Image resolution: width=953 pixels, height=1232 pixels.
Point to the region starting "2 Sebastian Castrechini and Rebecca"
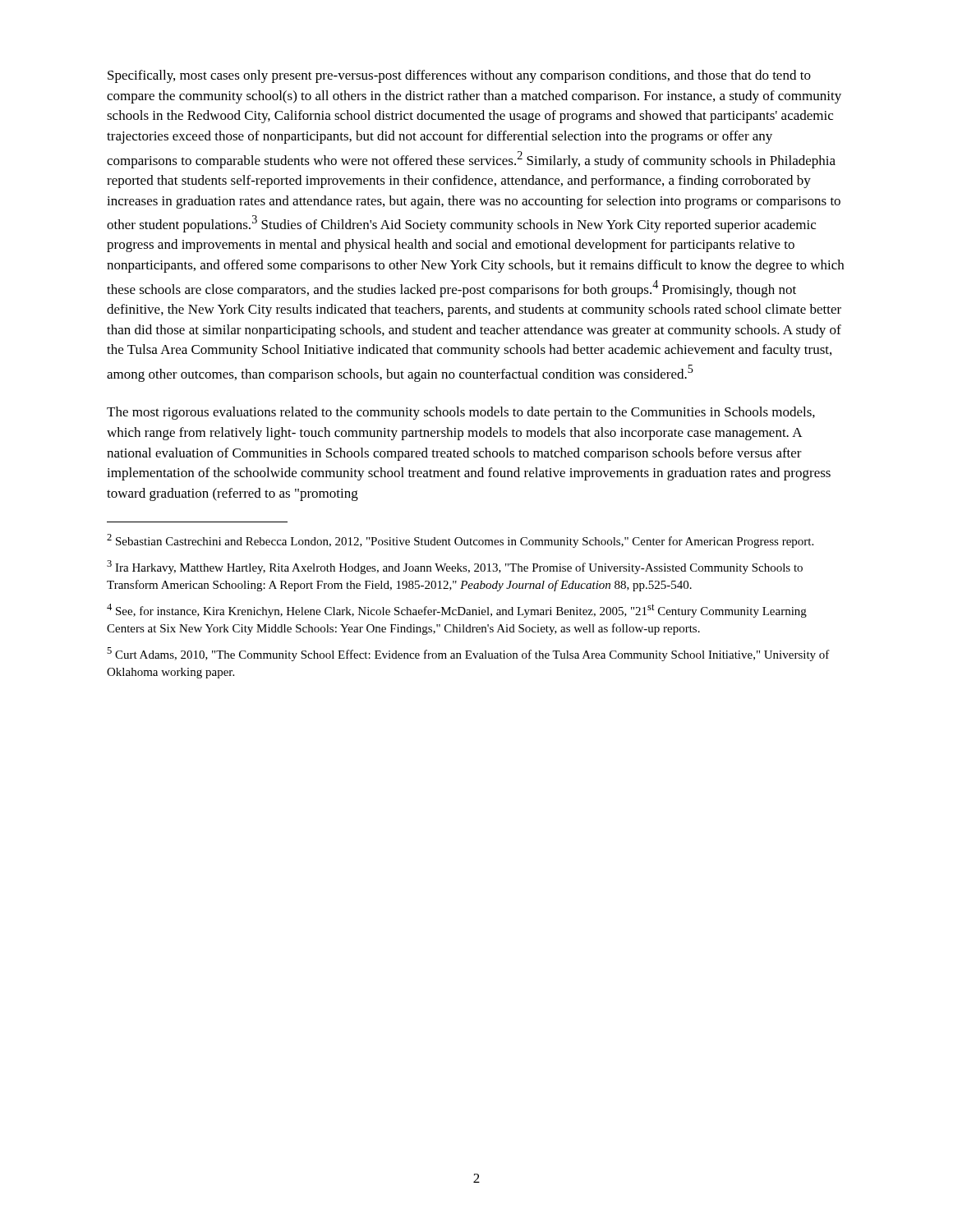pos(461,540)
